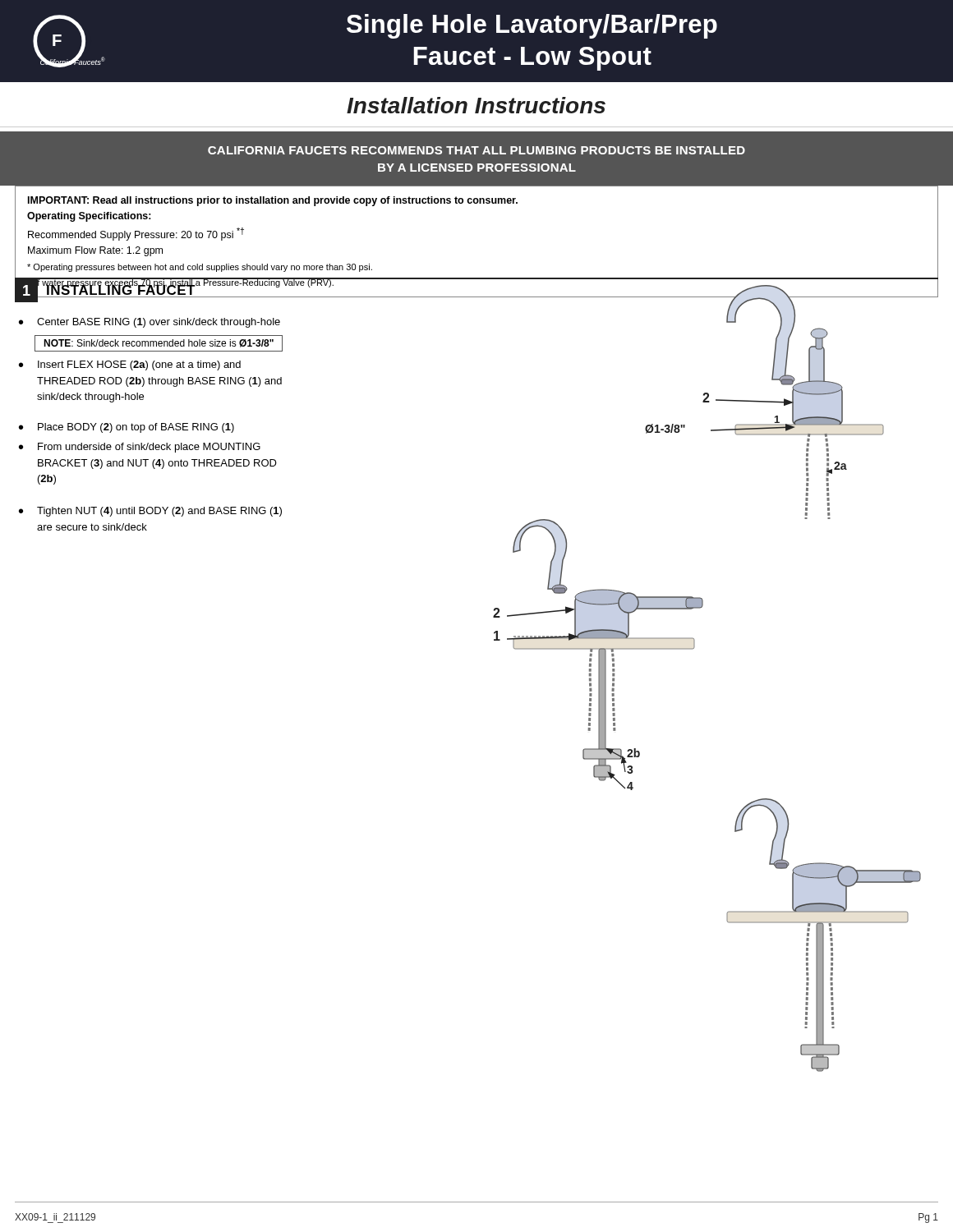Find the title that reads "Installation Instructions"
Screen dimensions: 1232x953
tap(476, 106)
